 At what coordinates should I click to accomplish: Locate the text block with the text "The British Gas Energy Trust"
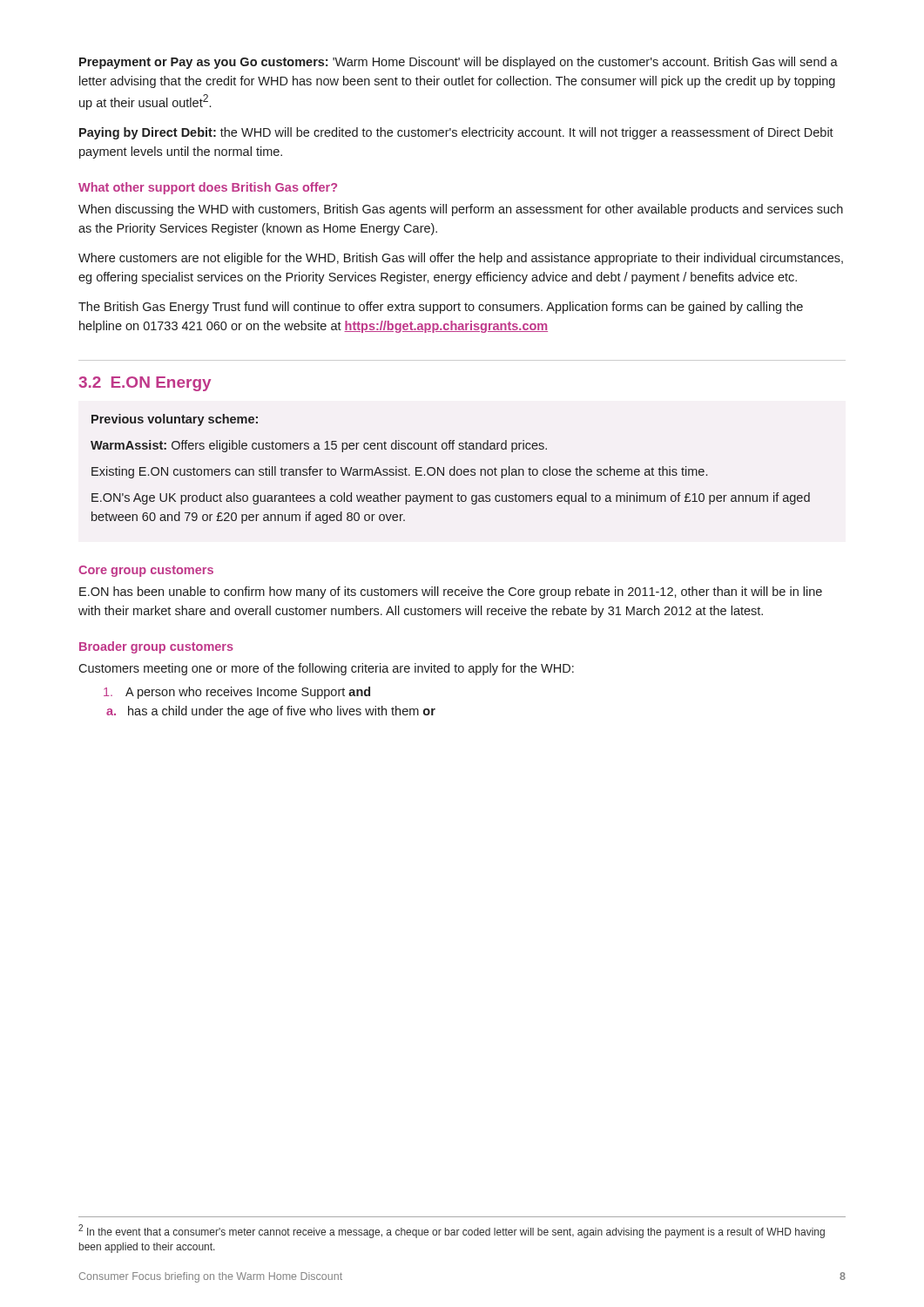pyautogui.click(x=441, y=316)
